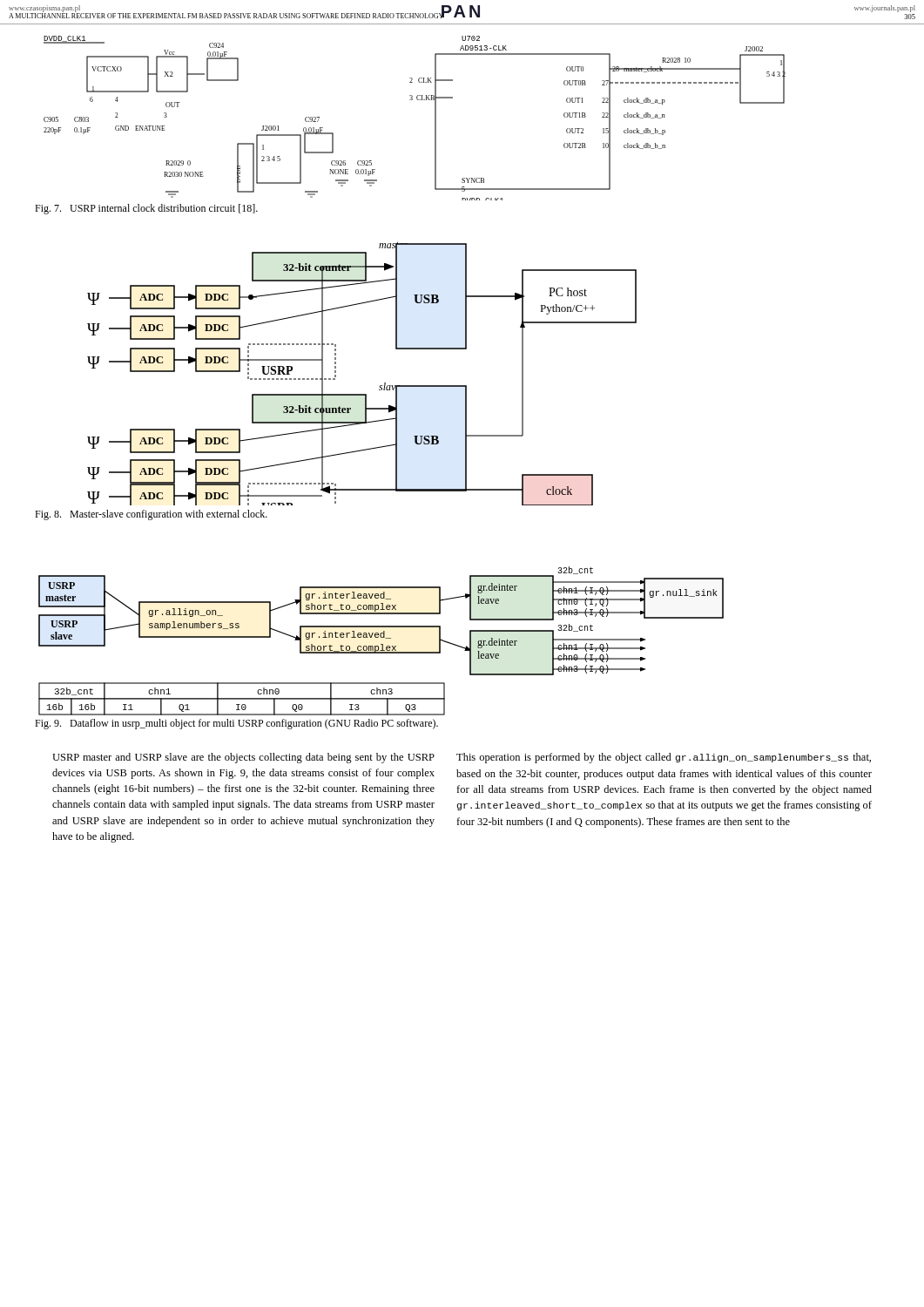Click the passage that begins "USRP master and"
Image resolution: width=924 pixels, height=1307 pixels.
[x=243, y=797]
